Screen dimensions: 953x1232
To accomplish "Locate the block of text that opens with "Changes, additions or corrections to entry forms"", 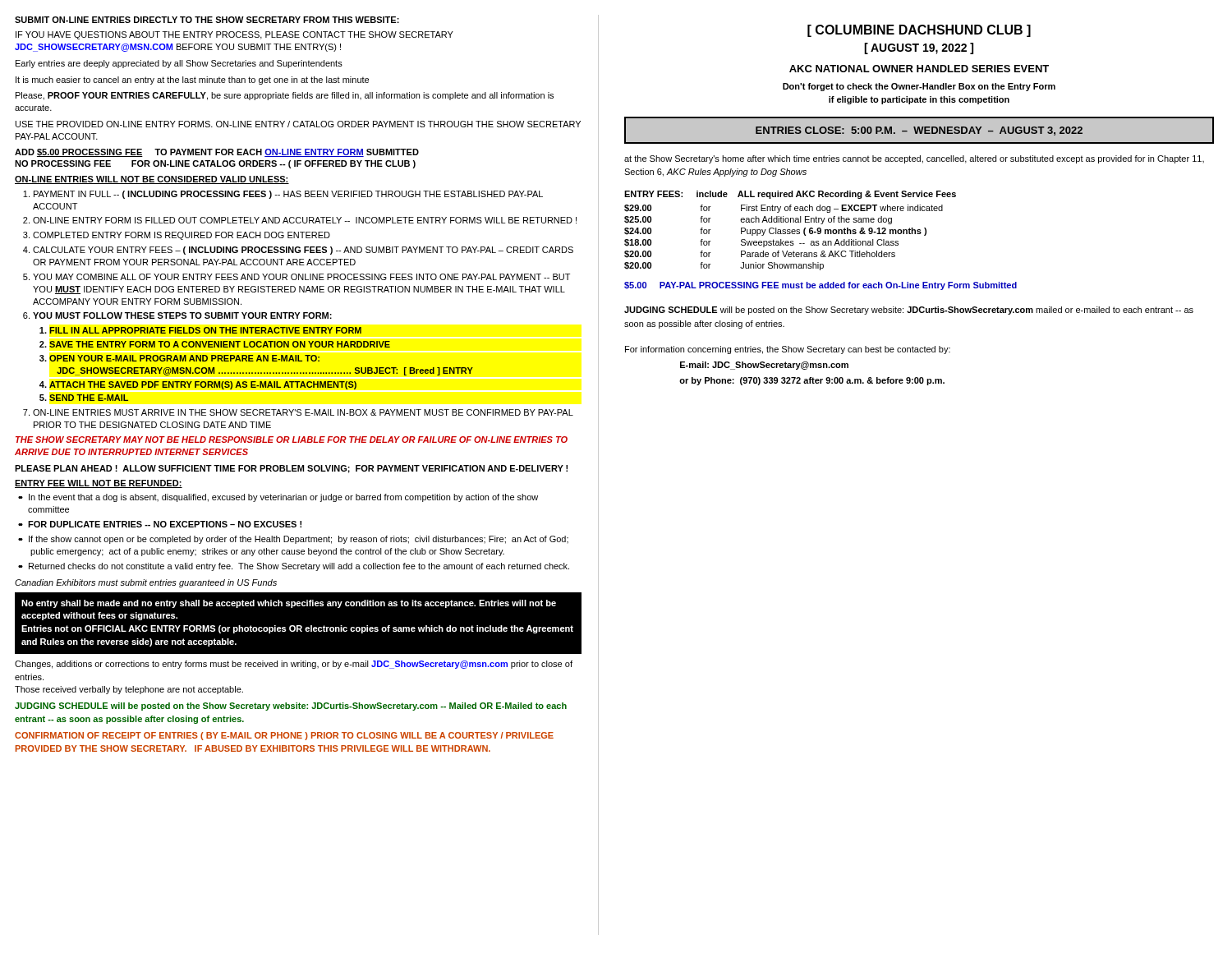I will pyautogui.click(x=294, y=677).
